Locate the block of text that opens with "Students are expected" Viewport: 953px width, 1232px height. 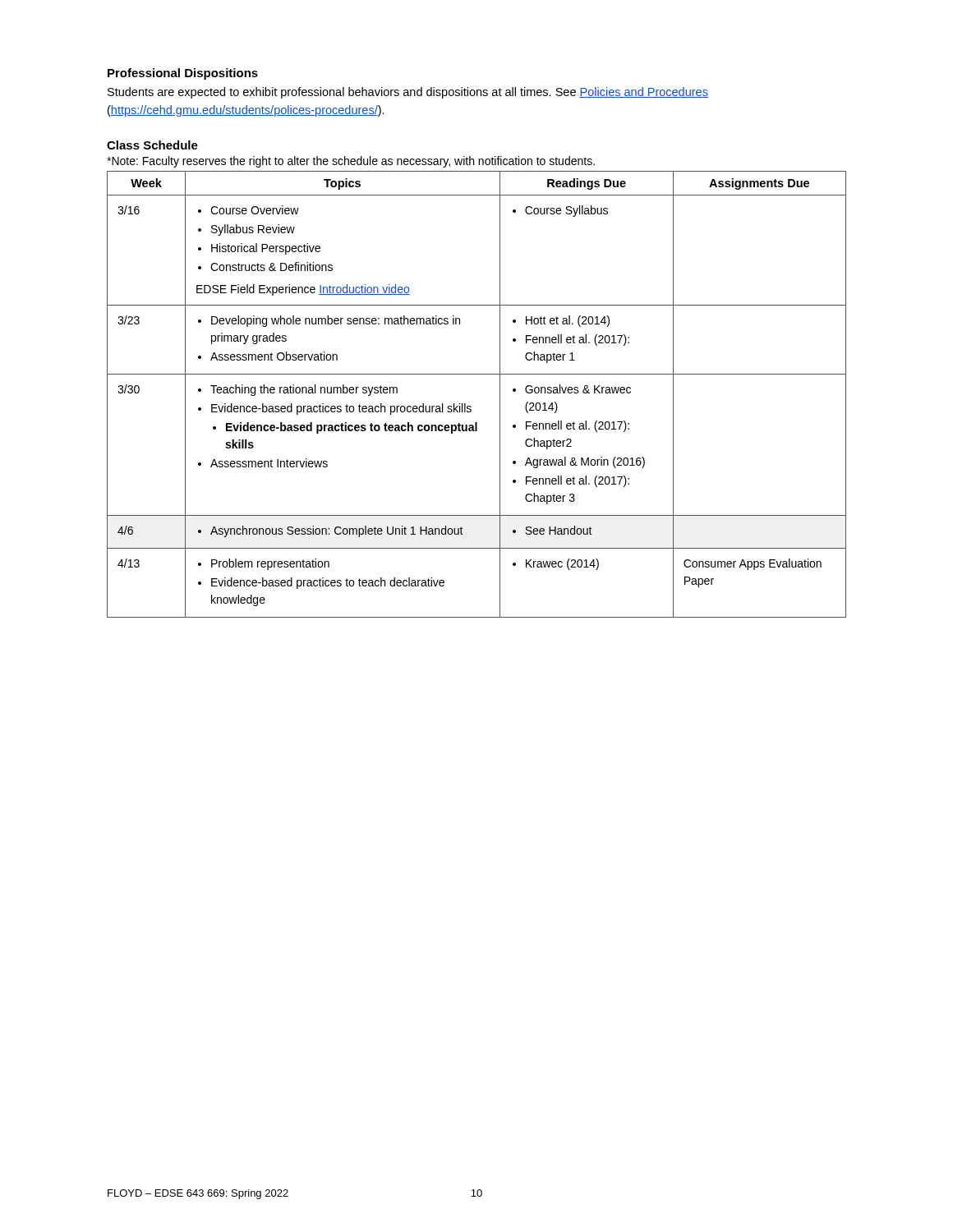point(407,101)
